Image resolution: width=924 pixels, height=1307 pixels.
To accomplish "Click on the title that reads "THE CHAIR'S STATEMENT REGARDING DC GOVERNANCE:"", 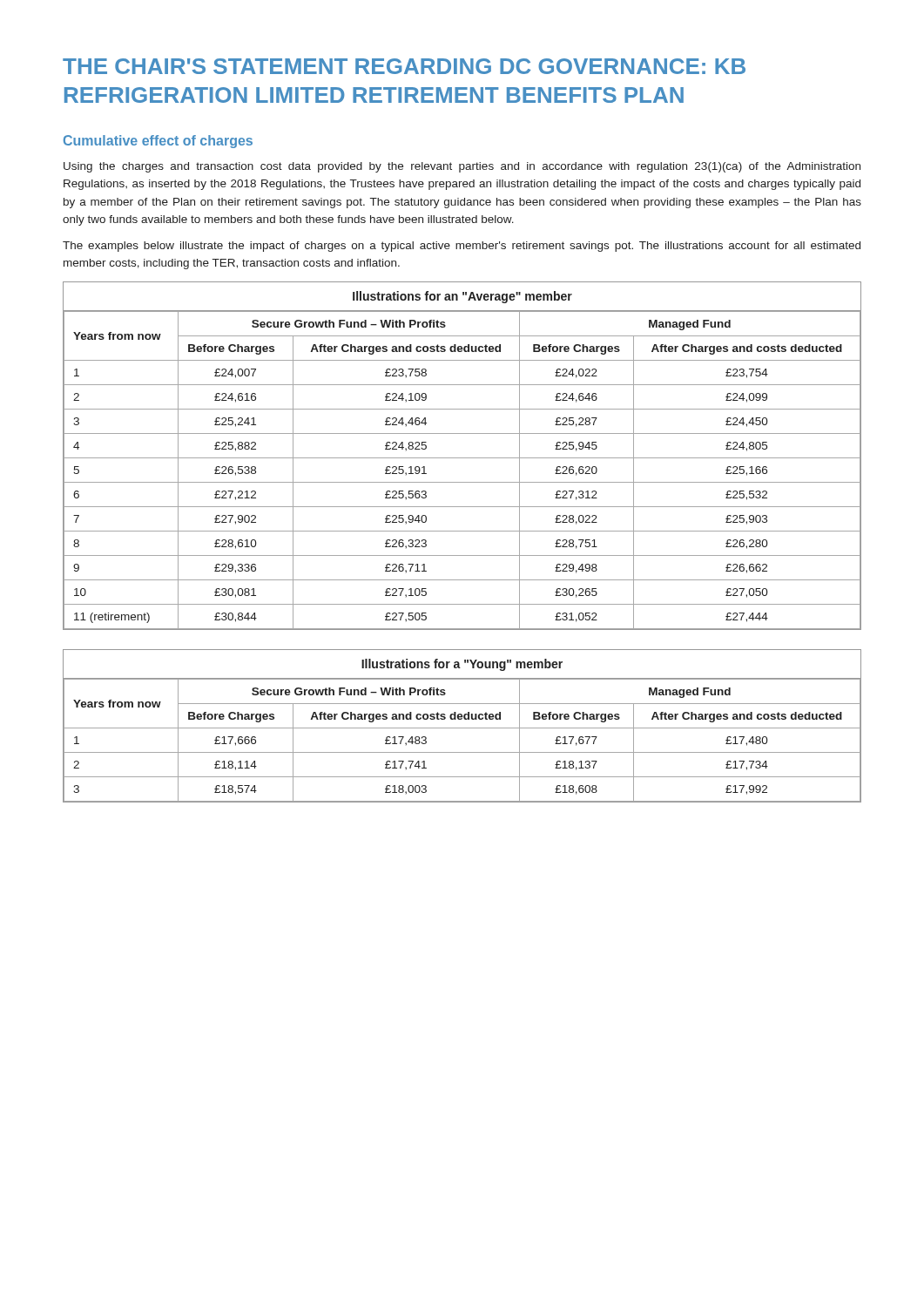I will click(x=462, y=81).
